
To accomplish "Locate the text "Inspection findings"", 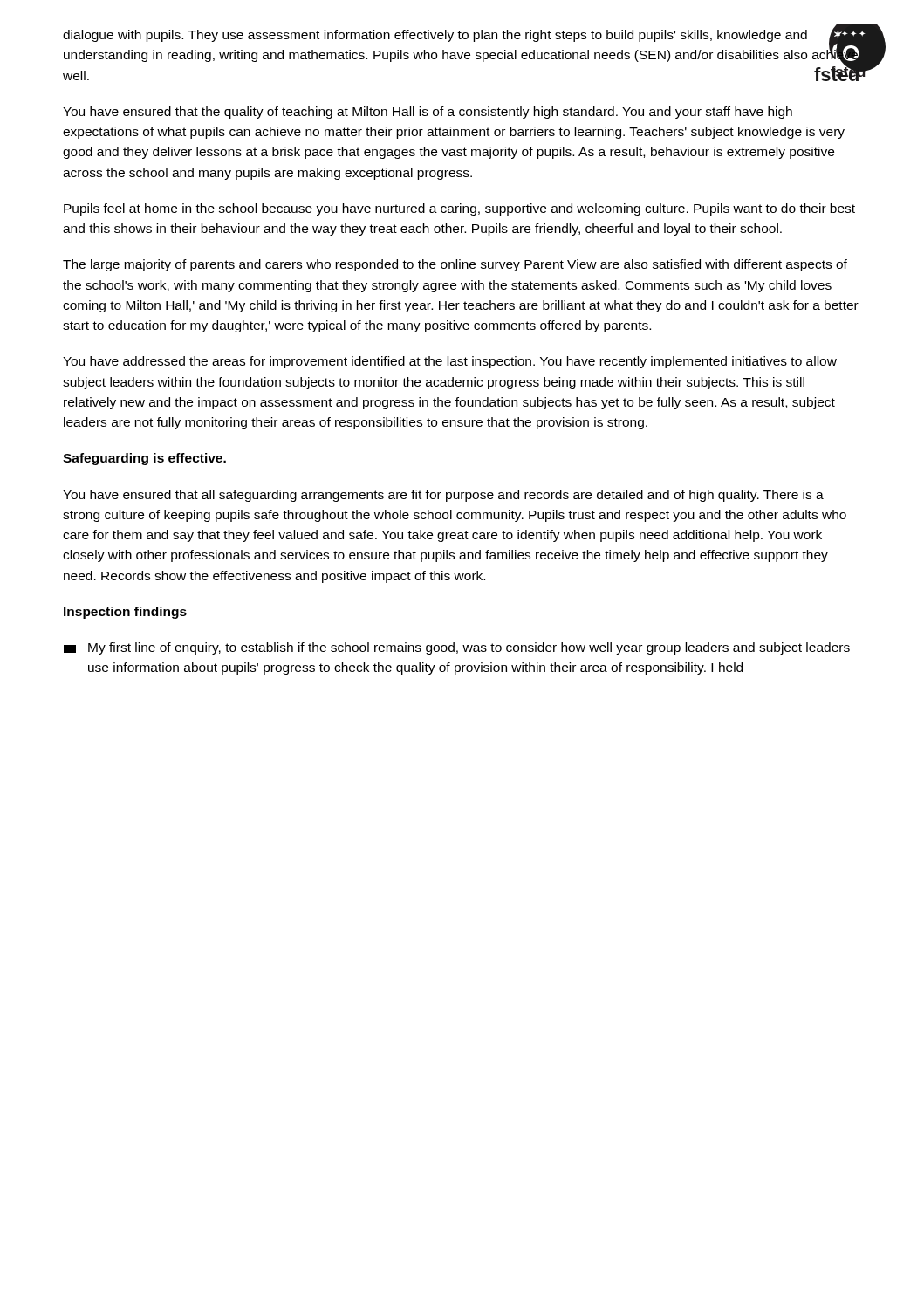I will pos(125,613).
